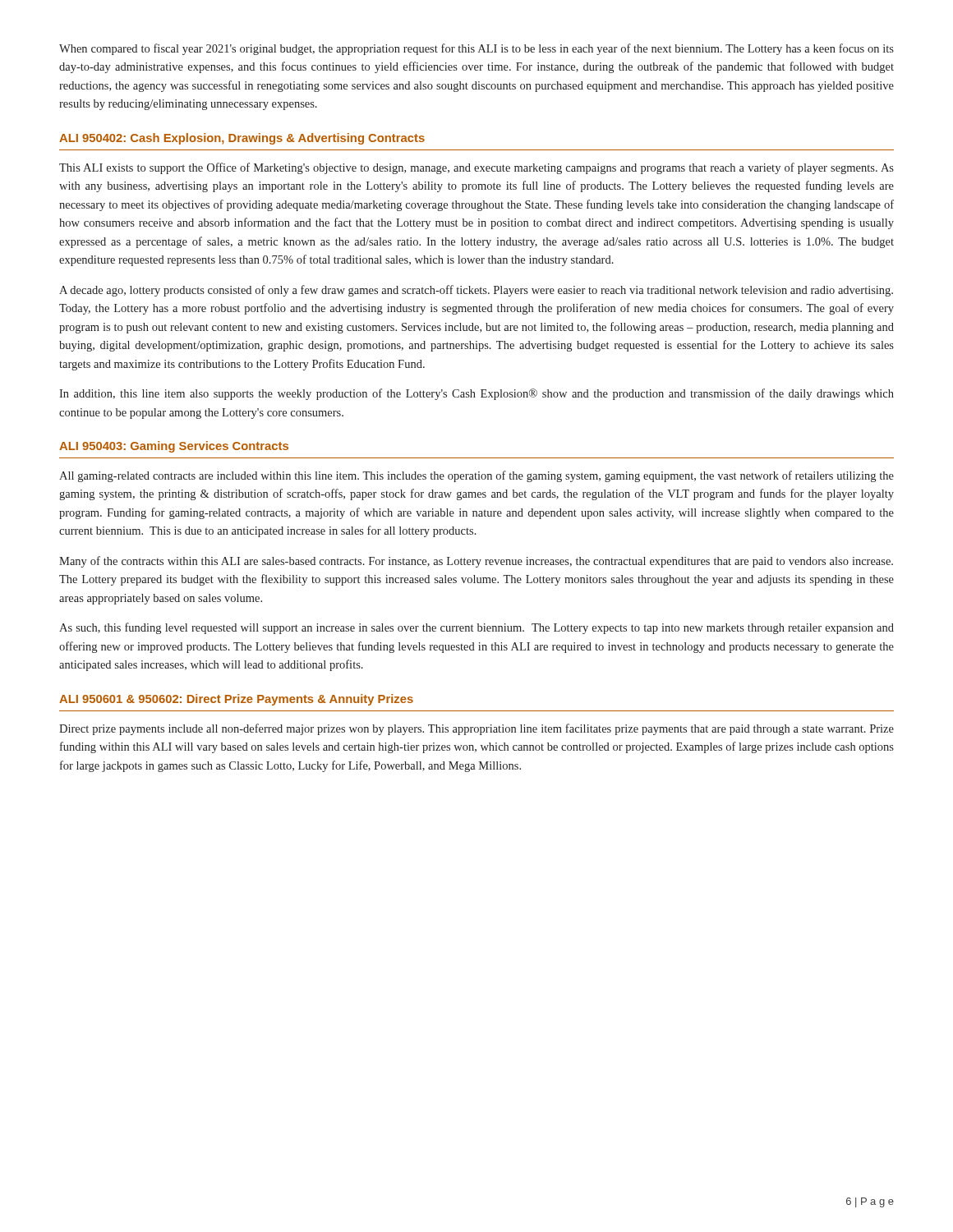Image resolution: width=953 pixels, height=1232 pixels.
Task: Locate the block starting "Direct prize payments include all non-deferred major"
Action: [x=476, y=747]
